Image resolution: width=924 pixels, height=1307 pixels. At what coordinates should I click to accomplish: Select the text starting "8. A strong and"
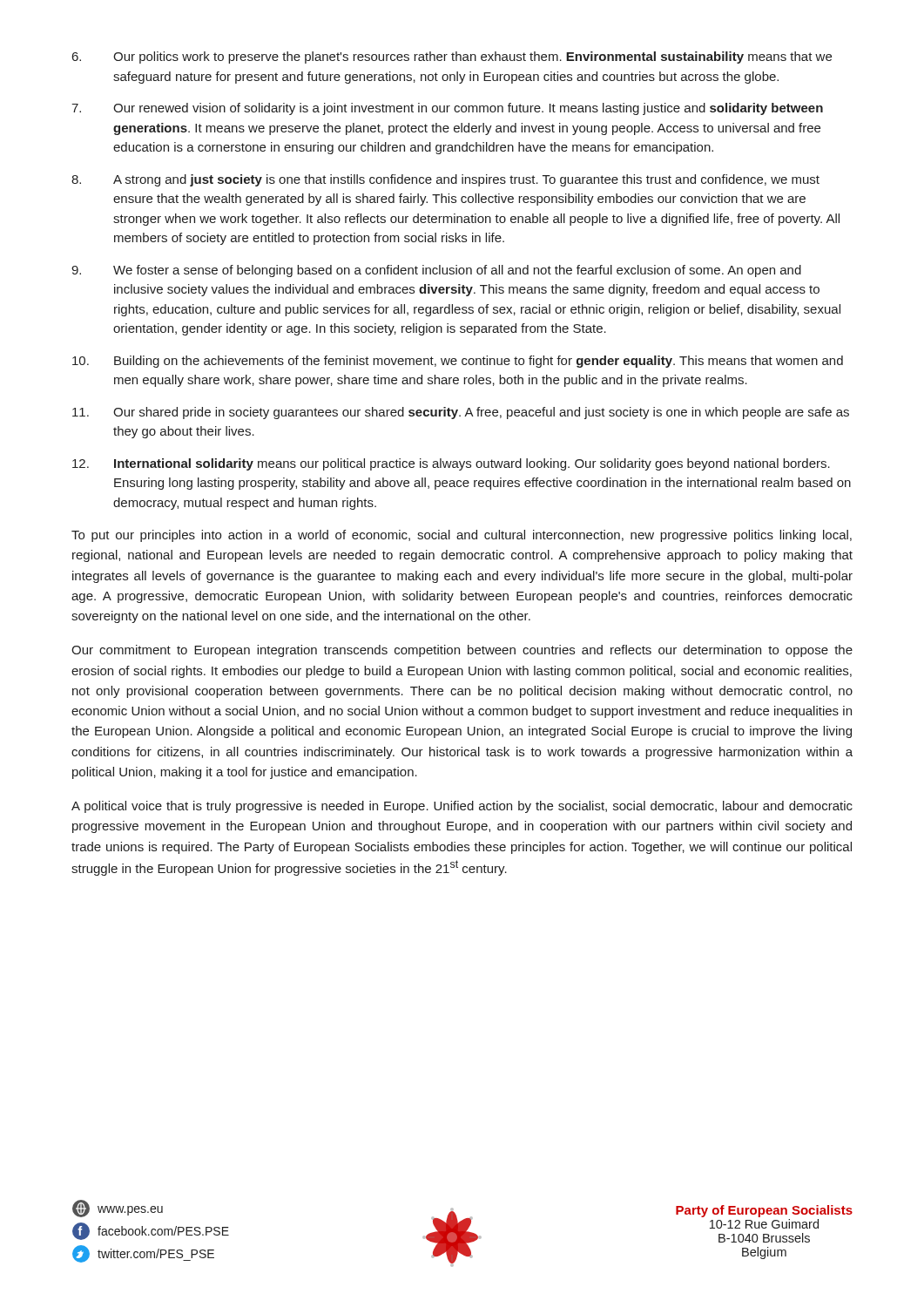(462, 209)
